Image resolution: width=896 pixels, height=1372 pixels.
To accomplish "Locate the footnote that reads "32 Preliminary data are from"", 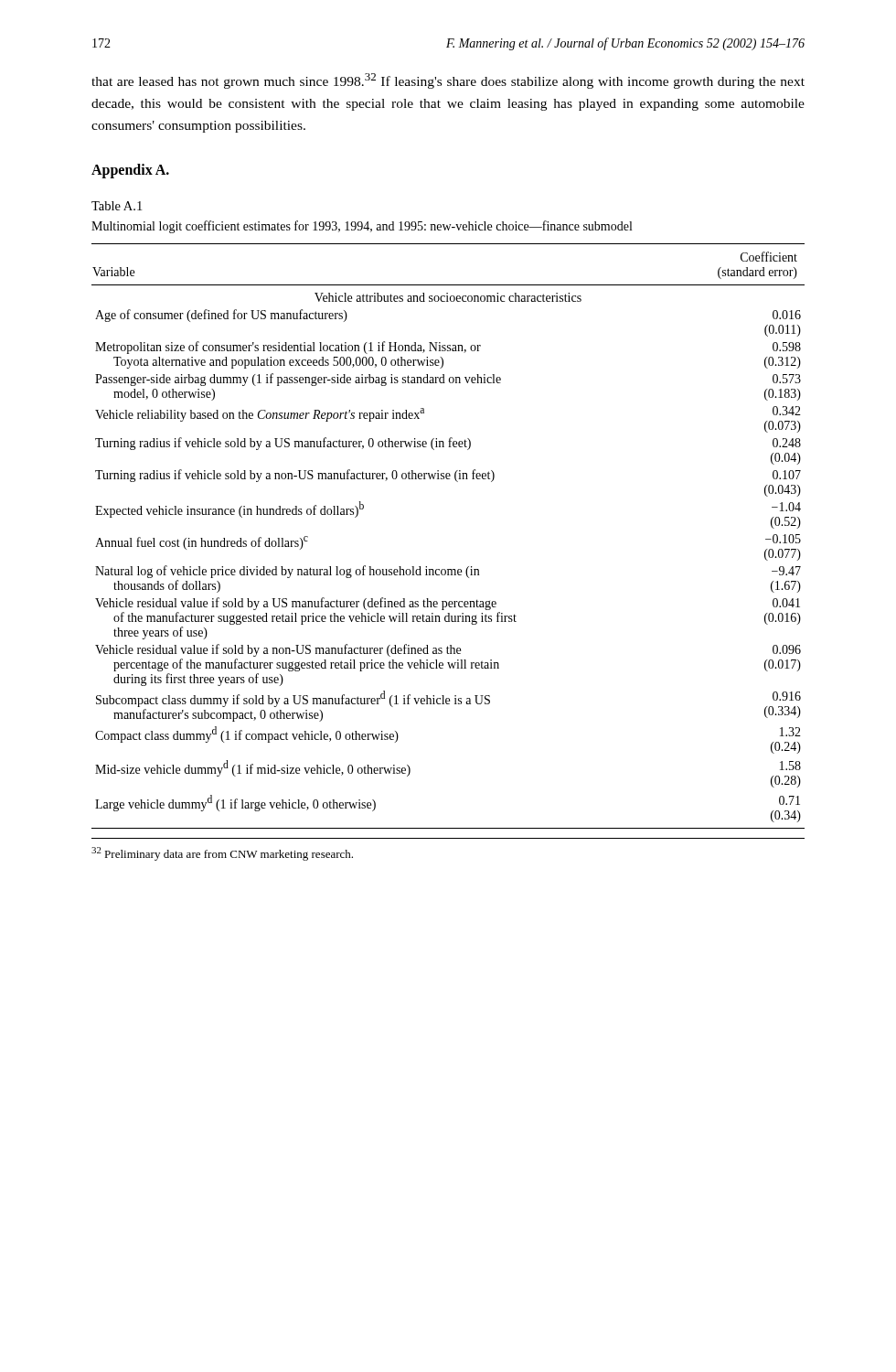I will 222,854.
